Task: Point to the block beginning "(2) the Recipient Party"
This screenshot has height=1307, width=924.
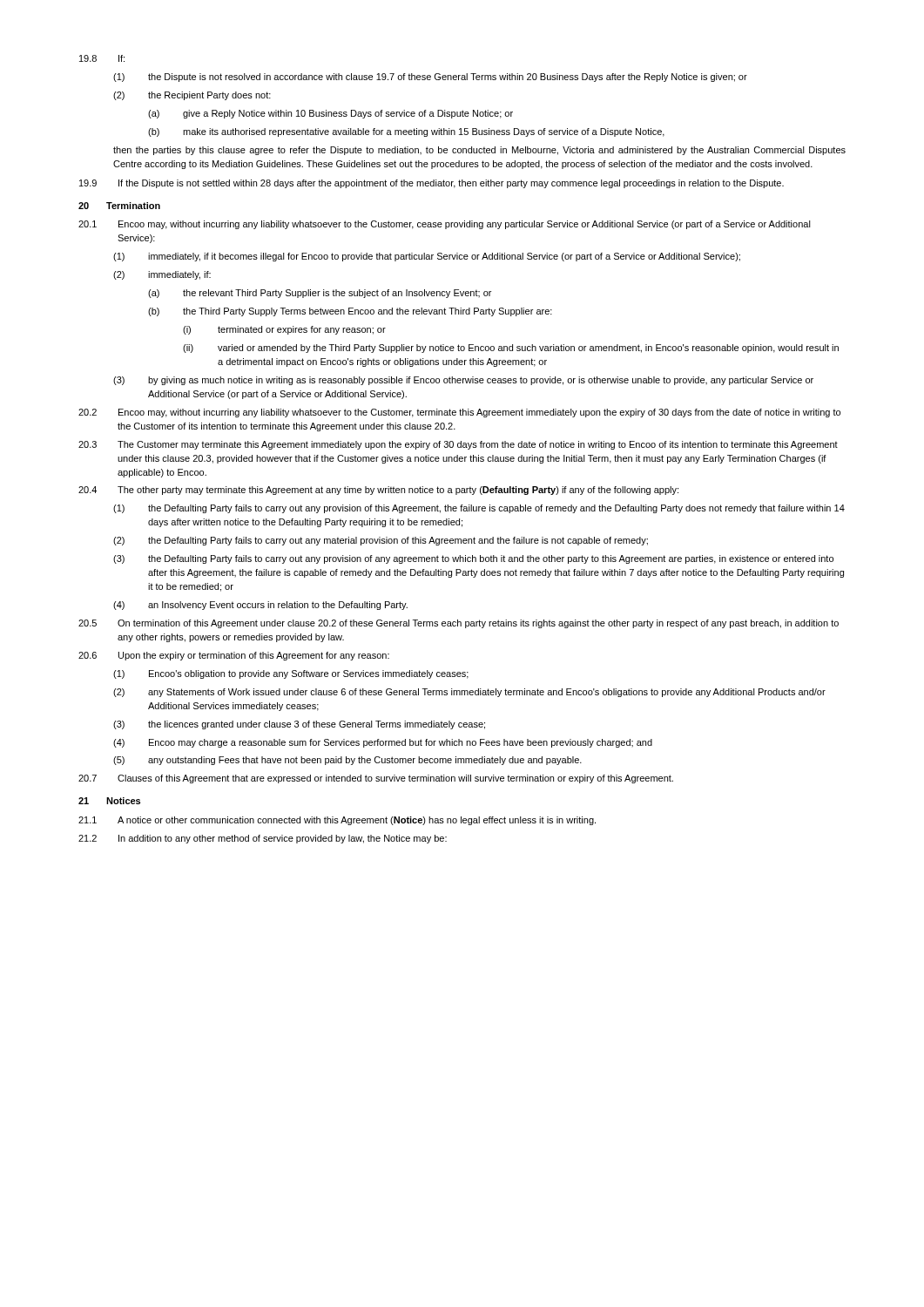Action: click(x=192, y=96)
